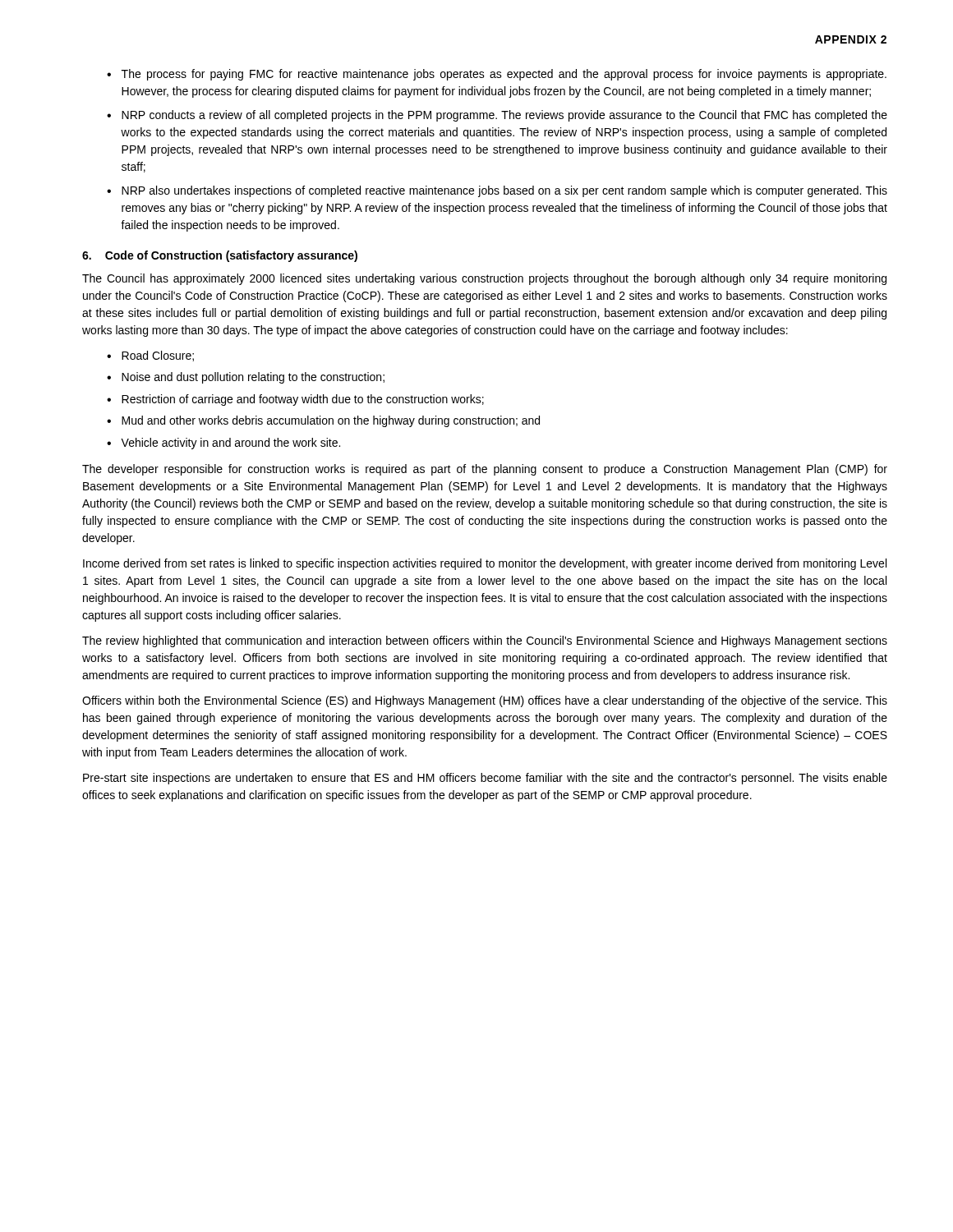
Task: Click on the text block that says "Income derived from set rates"
Action: [485, 589]
